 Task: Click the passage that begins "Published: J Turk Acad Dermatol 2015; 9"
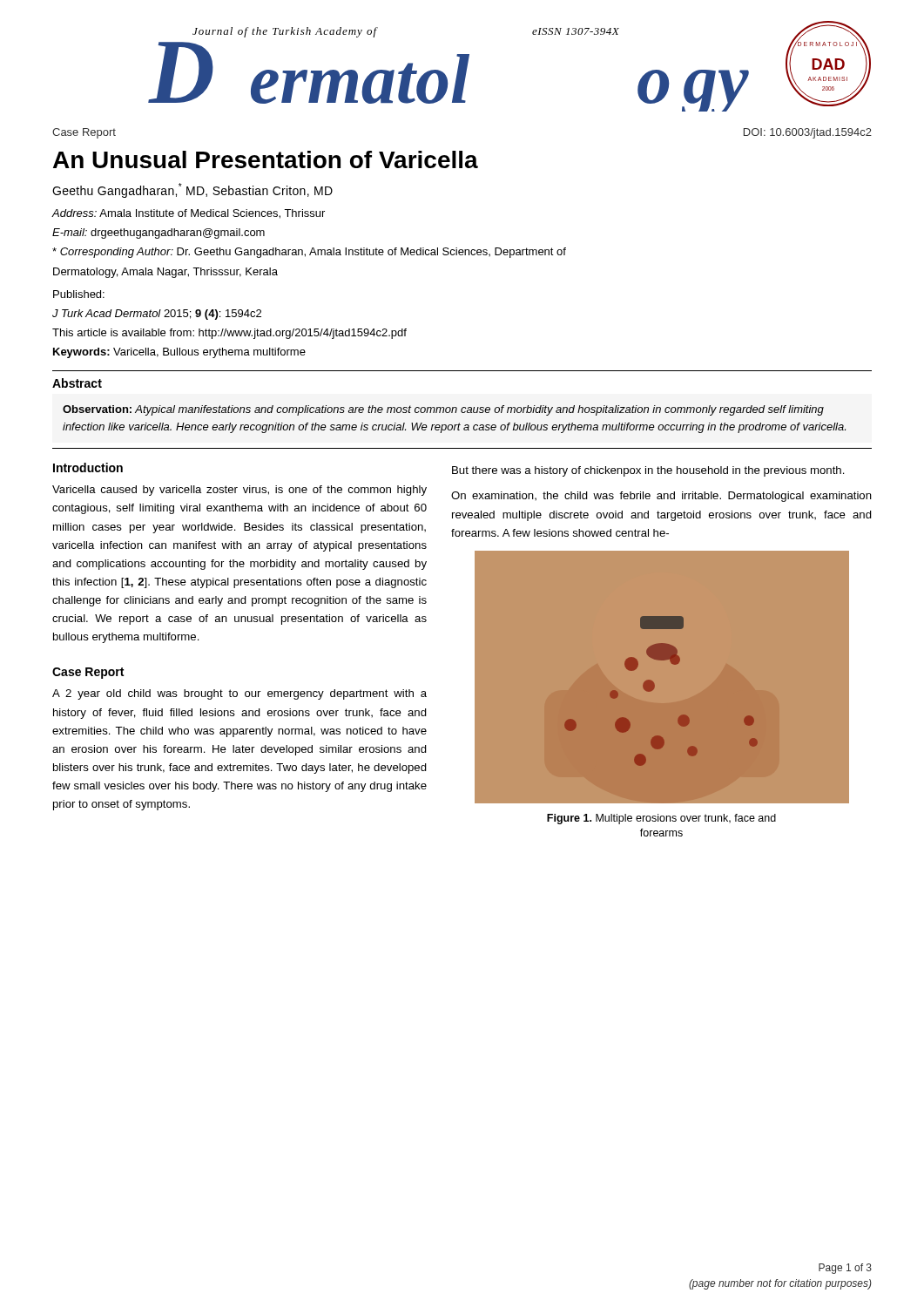(x=229, y=323)
